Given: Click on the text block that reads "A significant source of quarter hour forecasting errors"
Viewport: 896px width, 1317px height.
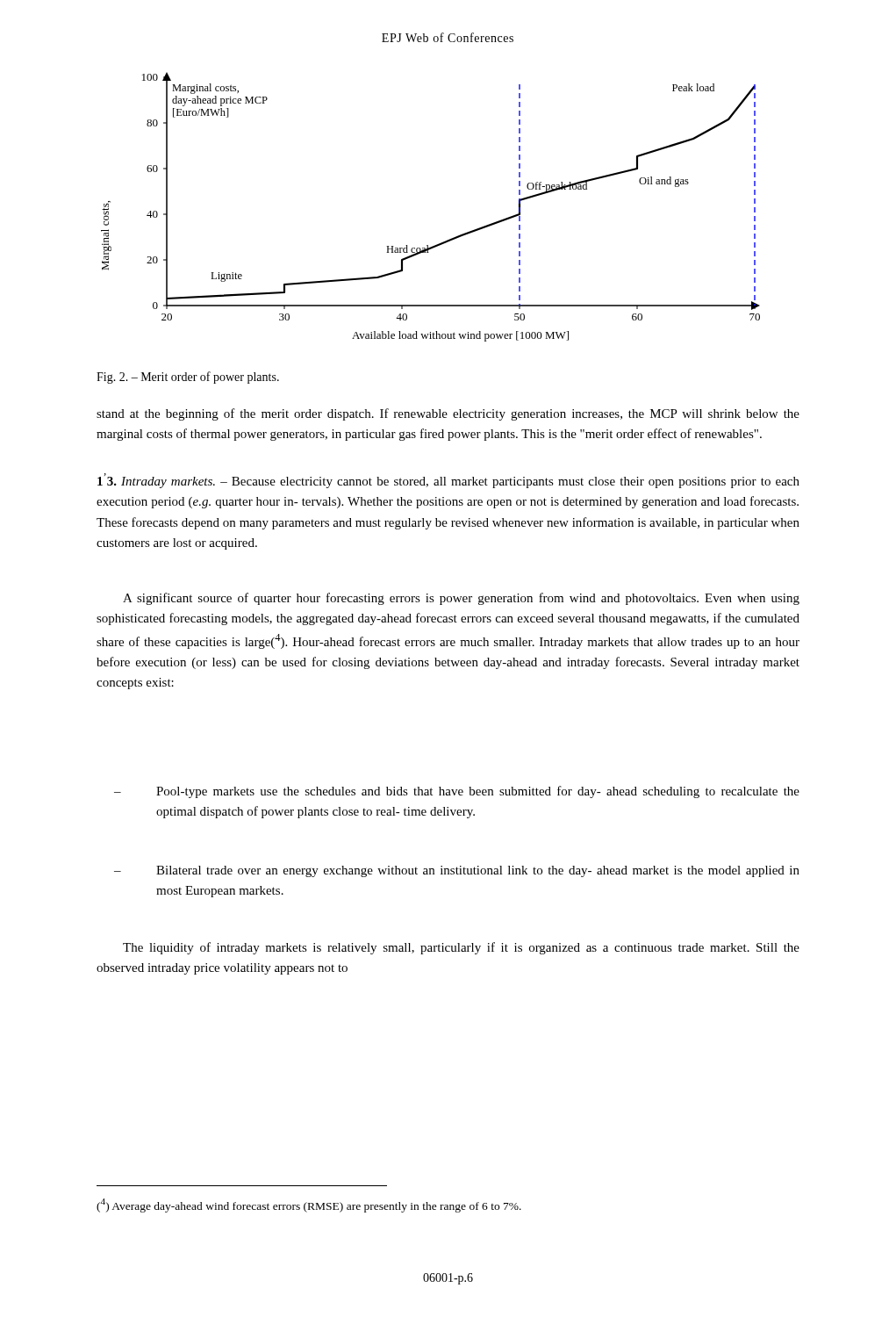Looking at the screenshot, I should coord(448,640).
